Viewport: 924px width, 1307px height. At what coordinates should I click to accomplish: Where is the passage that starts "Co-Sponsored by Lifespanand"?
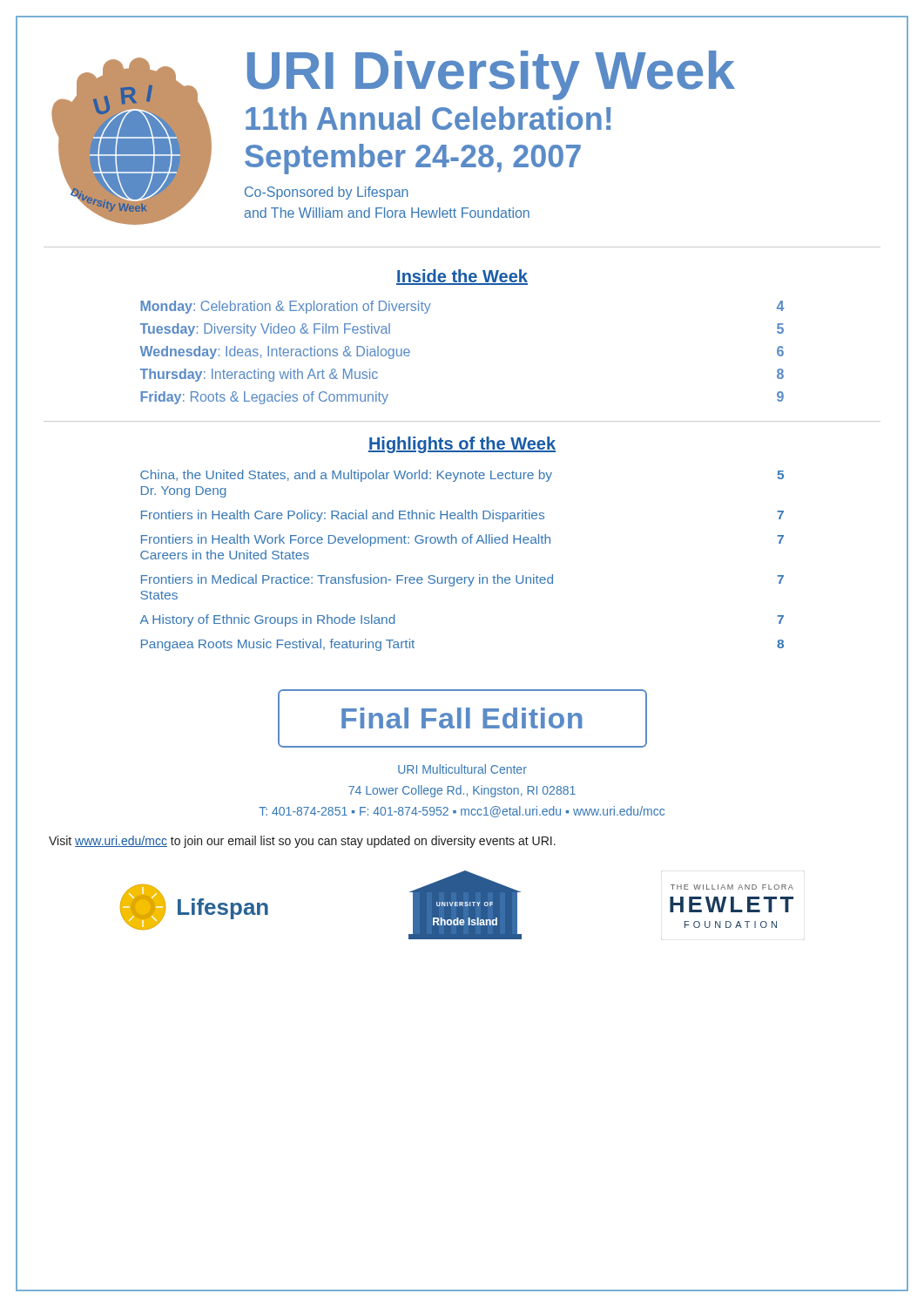tap(387, 203)
